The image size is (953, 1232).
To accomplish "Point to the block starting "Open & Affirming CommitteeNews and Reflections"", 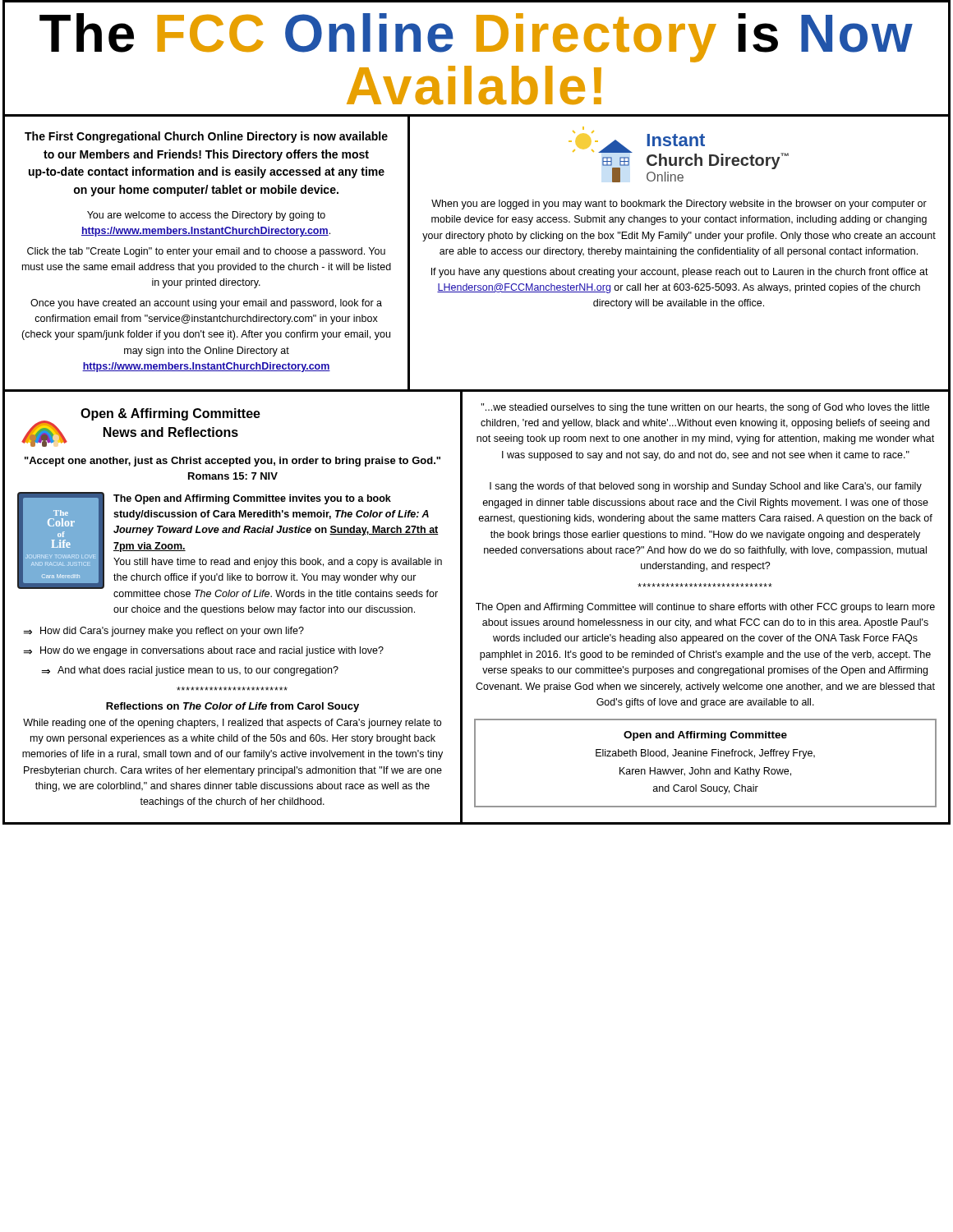I will (170, 423).
